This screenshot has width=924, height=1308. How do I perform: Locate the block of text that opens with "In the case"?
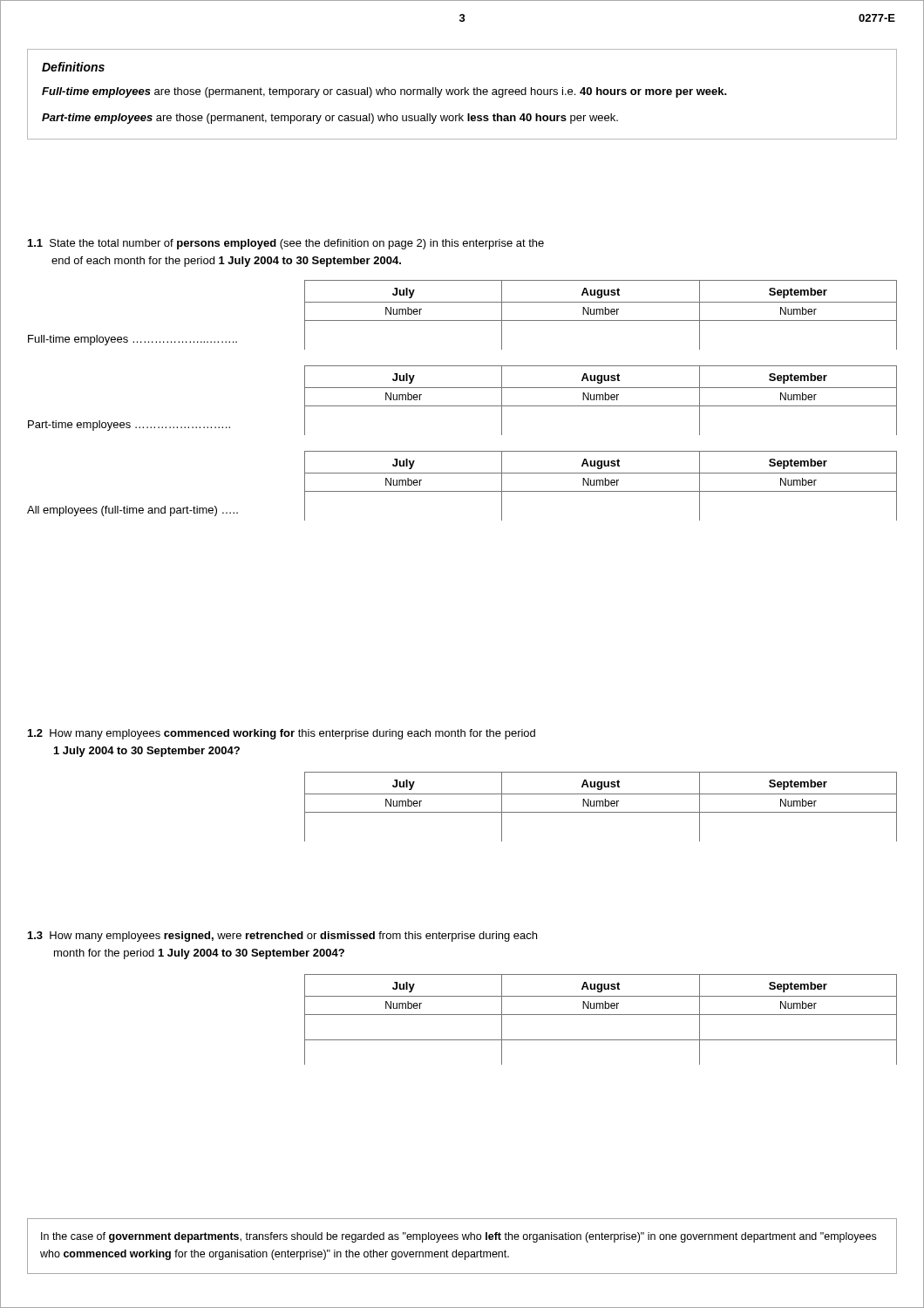coord(458,1245)
